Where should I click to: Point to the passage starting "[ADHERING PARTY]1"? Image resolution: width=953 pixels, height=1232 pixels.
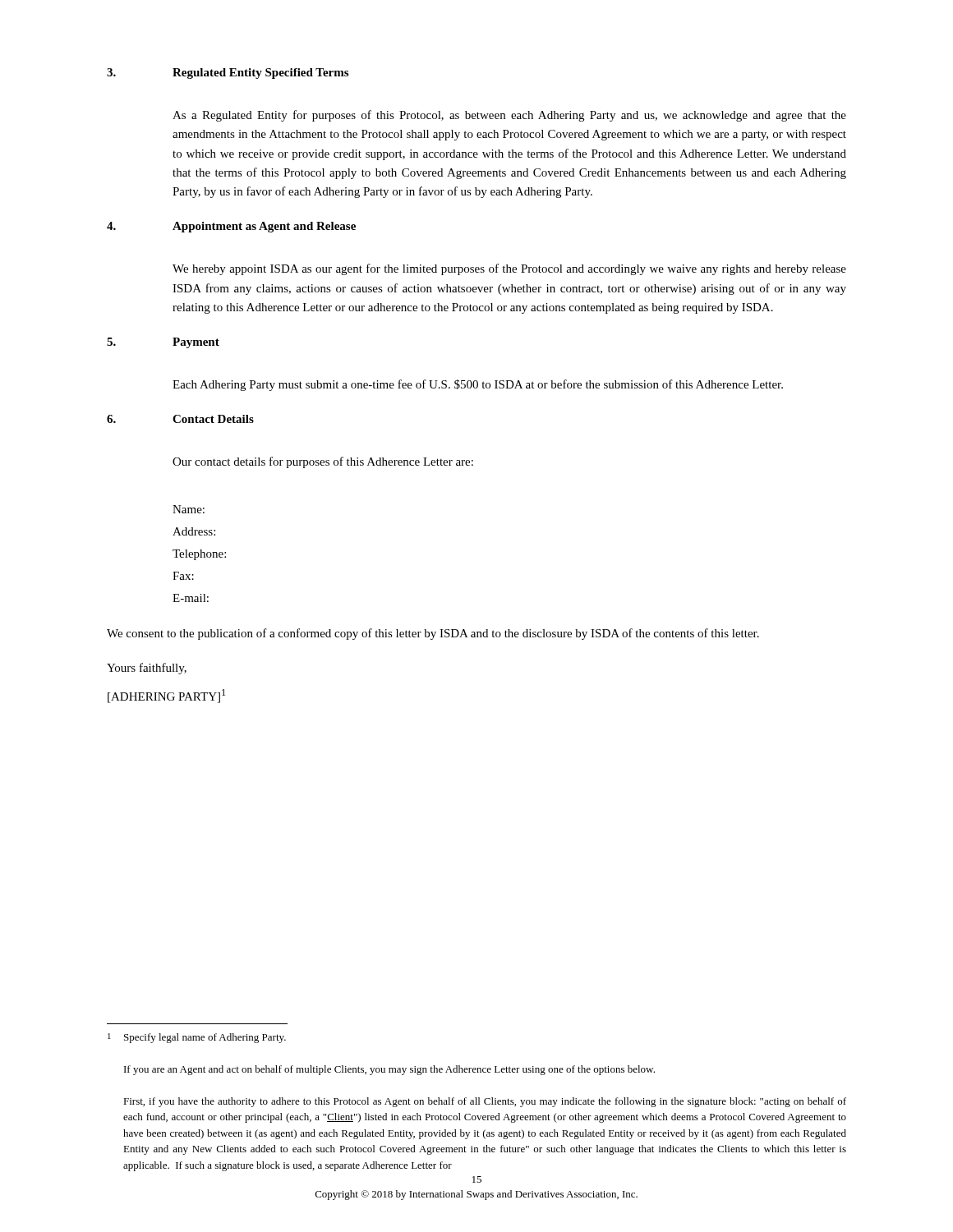[166, 695]
